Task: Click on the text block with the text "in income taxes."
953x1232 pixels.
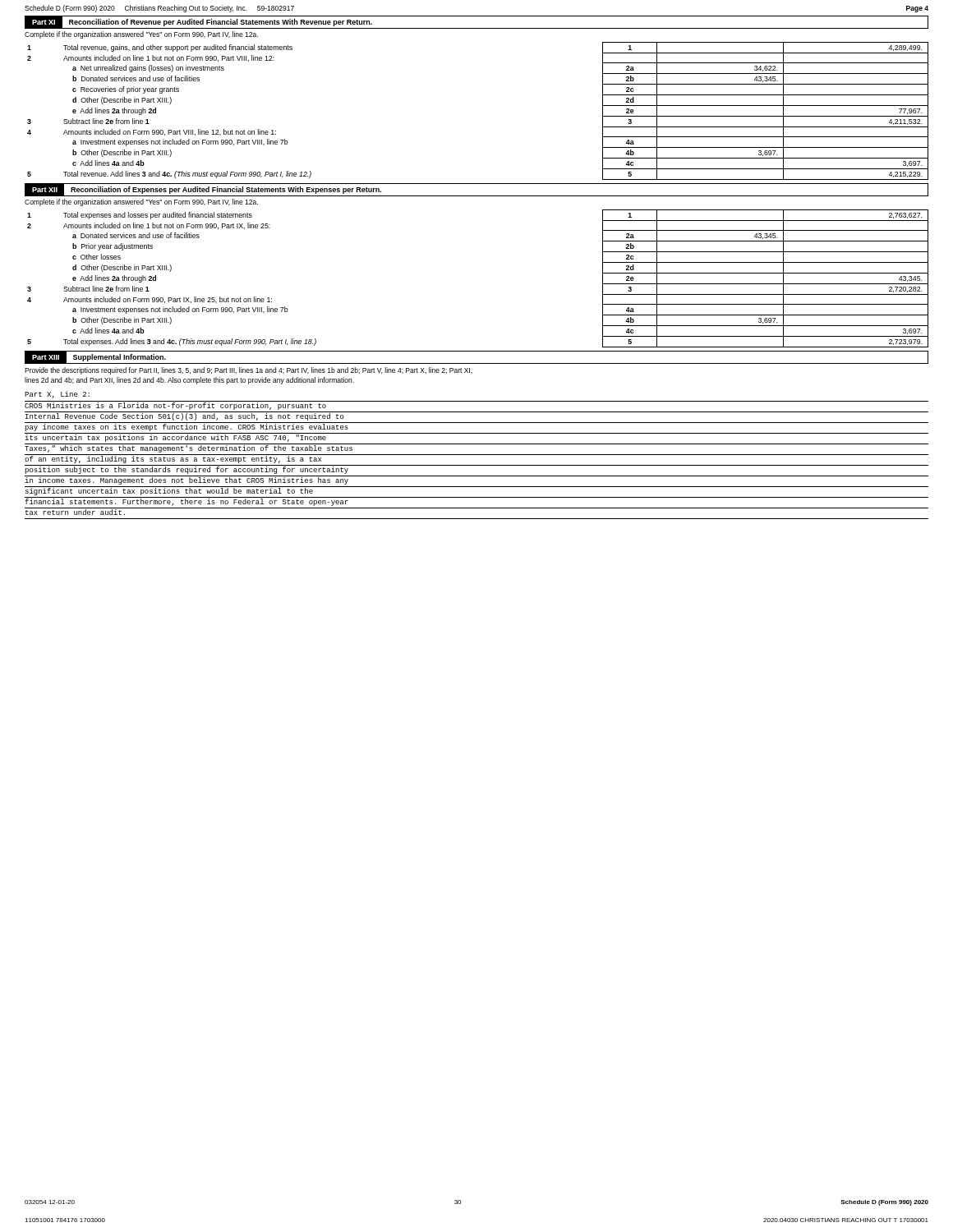Action: (187, 481)
